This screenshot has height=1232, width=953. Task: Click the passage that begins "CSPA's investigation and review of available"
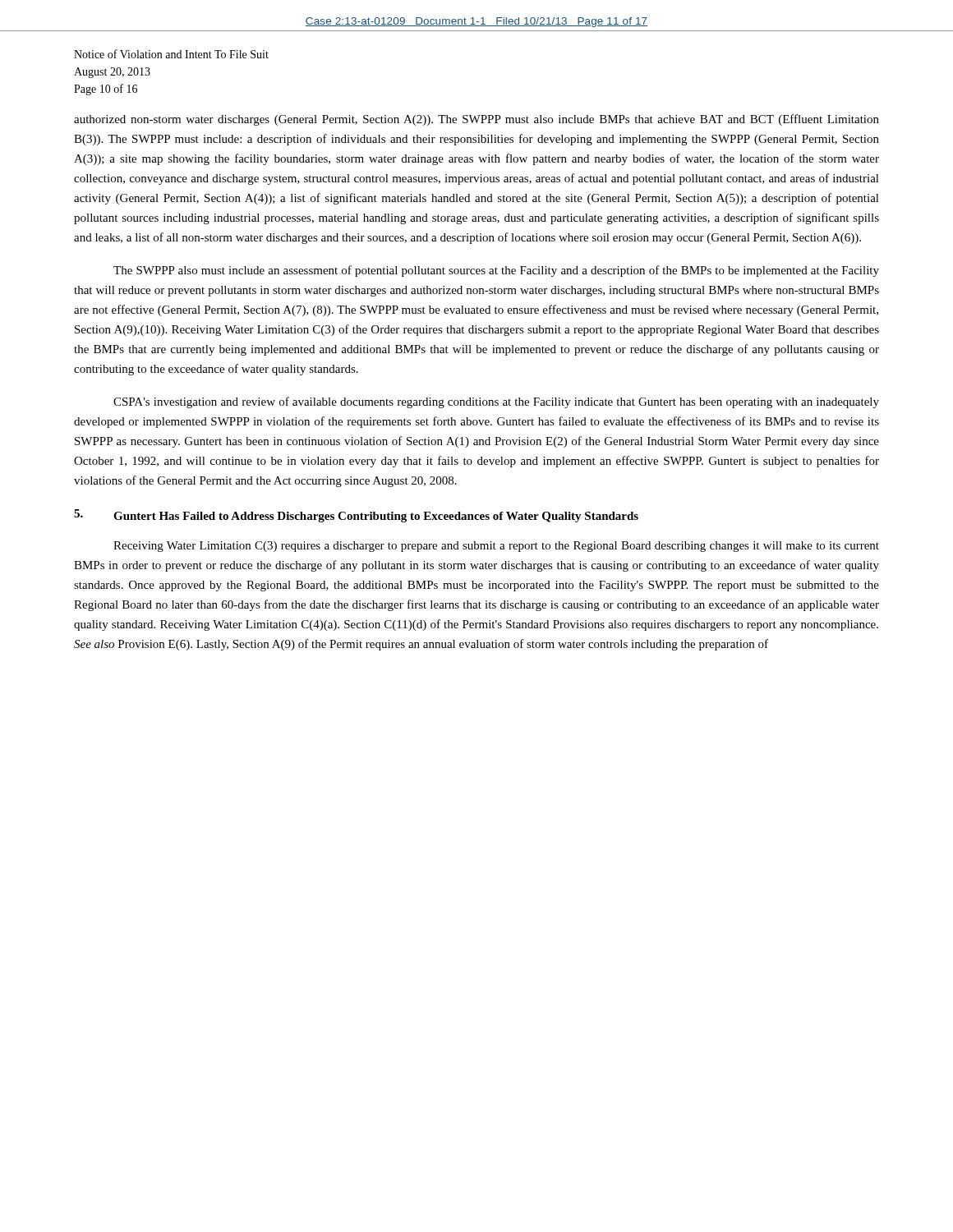tap(476, 441)
